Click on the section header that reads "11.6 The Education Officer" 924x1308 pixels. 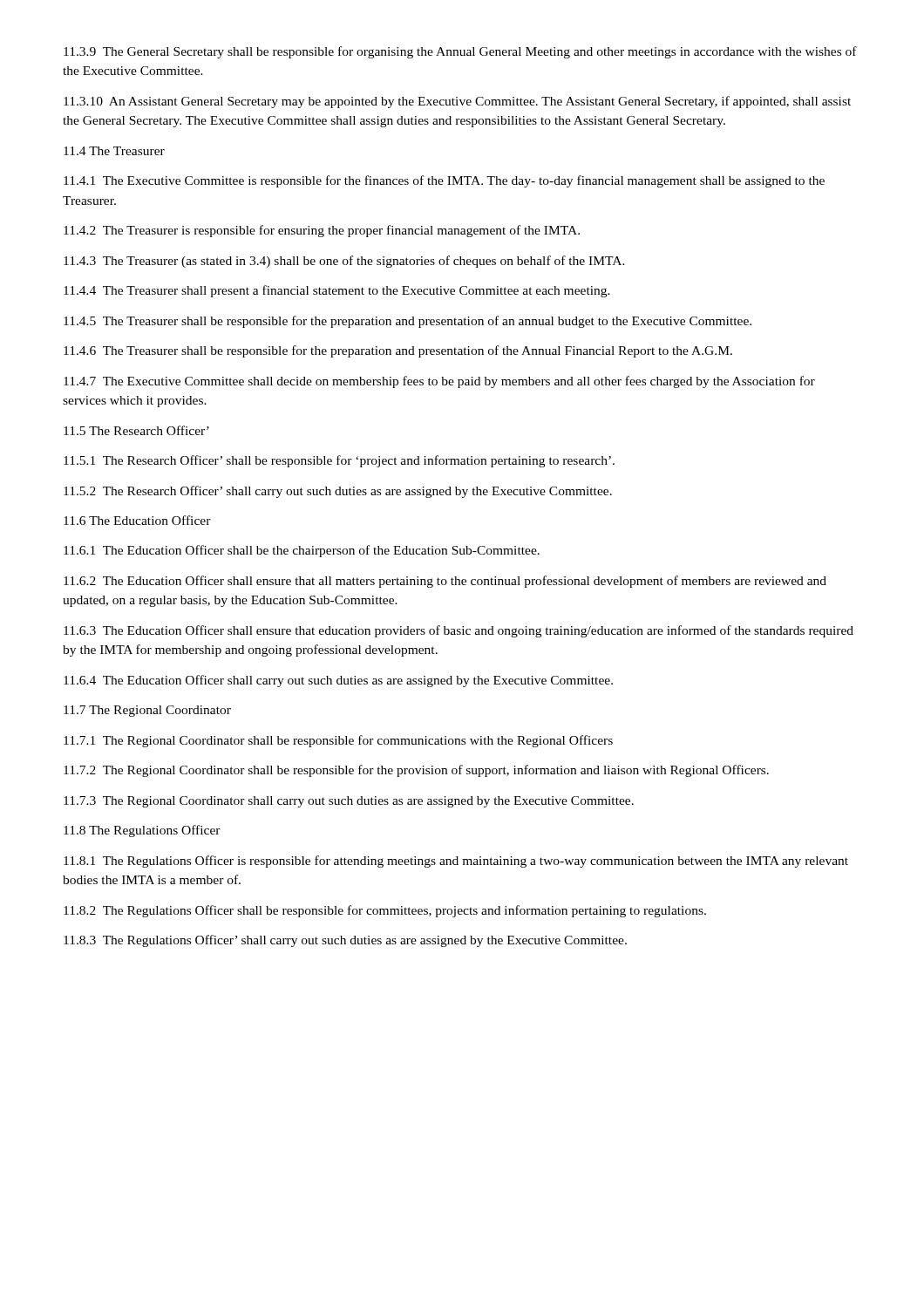pyautogui.click(x=137, y=520)
